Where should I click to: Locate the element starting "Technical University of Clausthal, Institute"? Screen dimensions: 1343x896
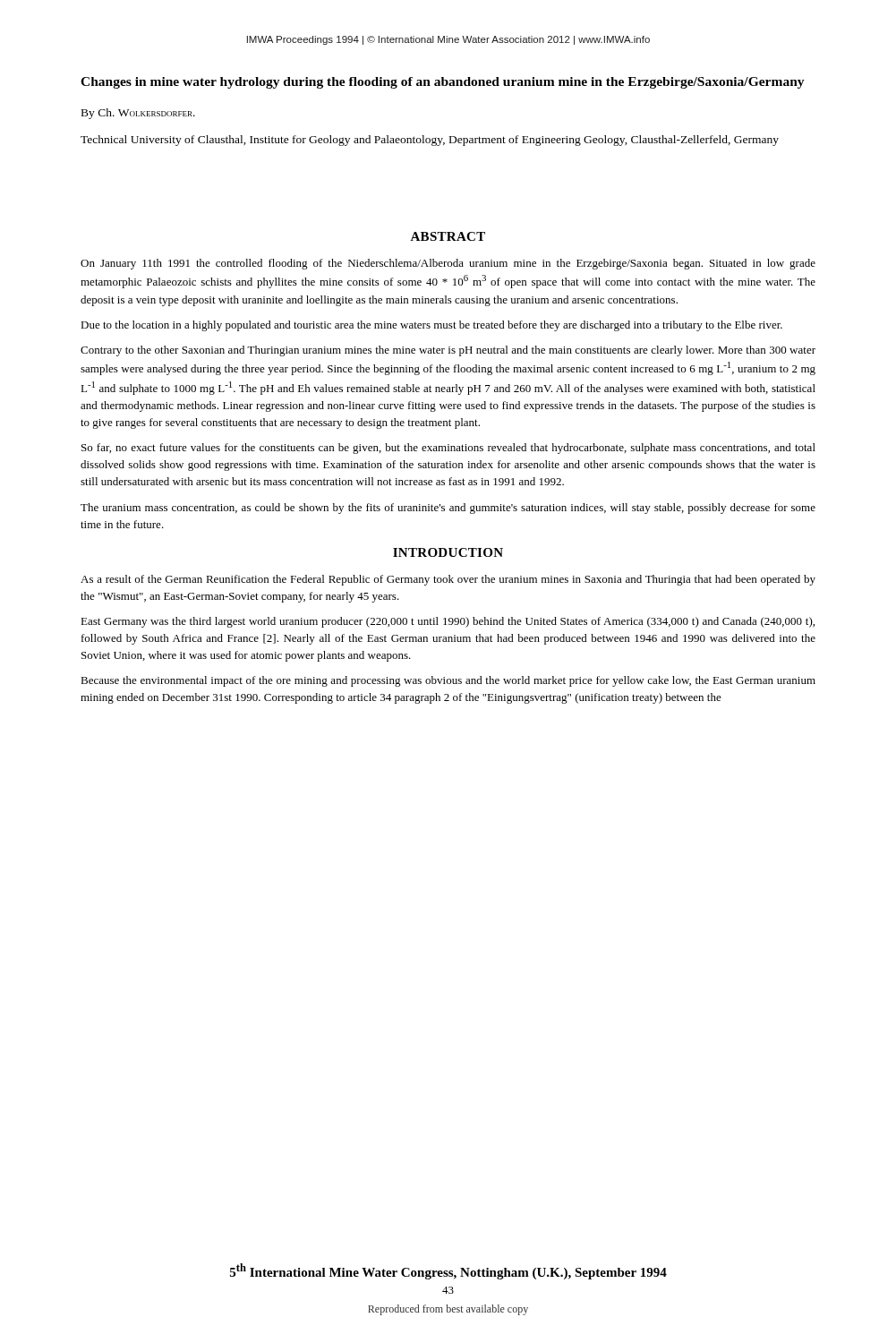point(430,139)
